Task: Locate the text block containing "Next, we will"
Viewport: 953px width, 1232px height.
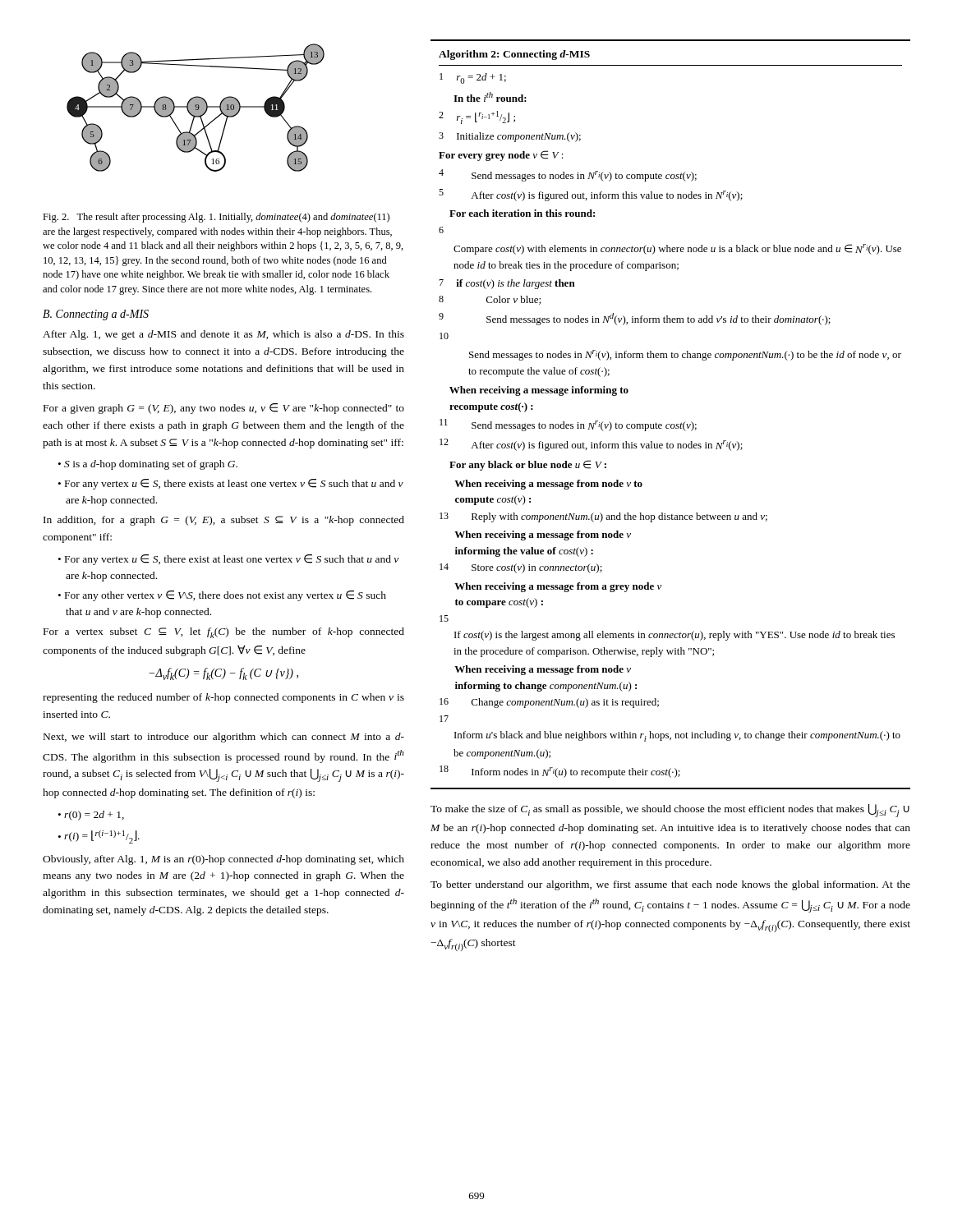Action: click(223, 765)
